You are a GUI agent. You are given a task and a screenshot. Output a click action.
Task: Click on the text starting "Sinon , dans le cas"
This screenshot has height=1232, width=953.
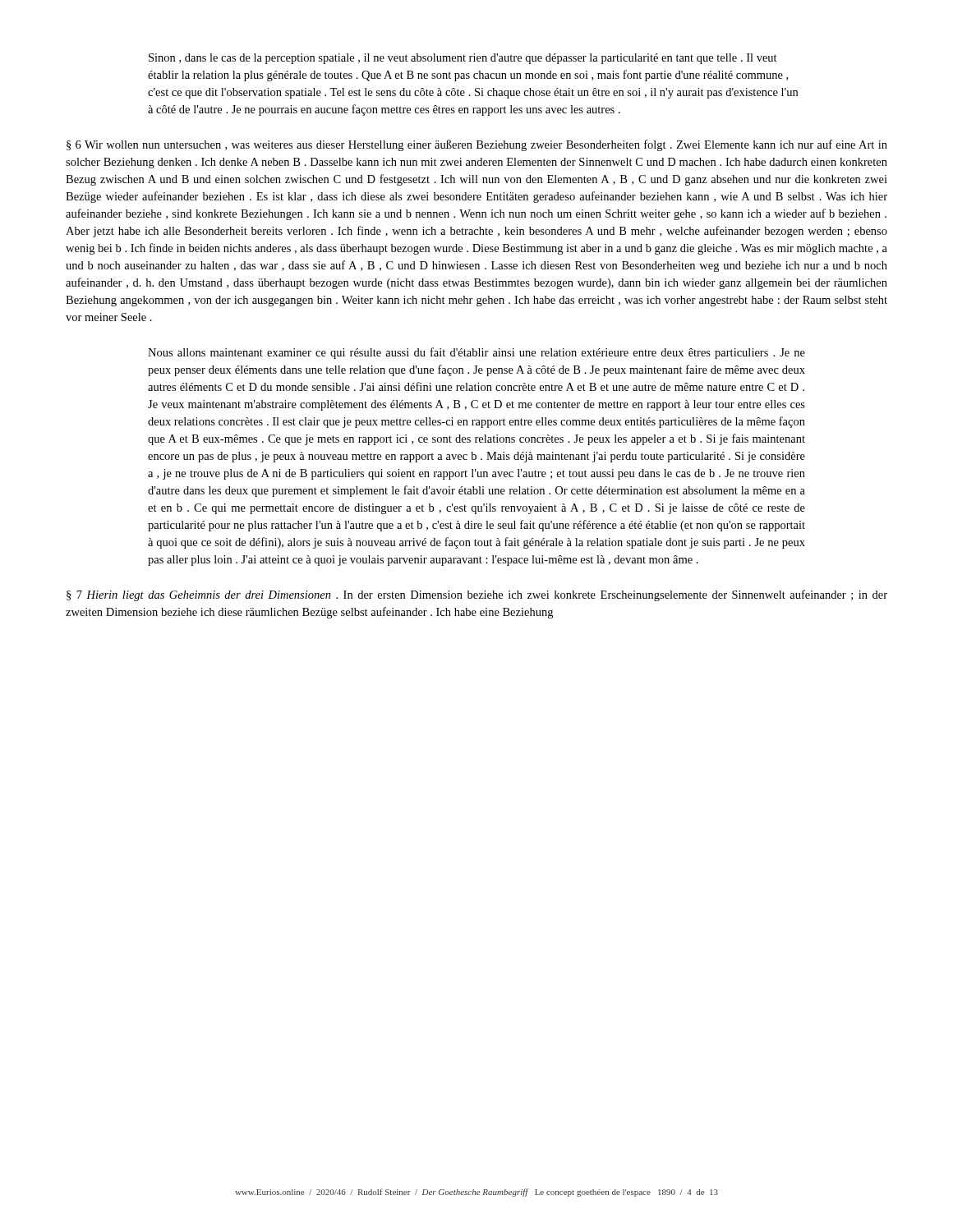473,83
